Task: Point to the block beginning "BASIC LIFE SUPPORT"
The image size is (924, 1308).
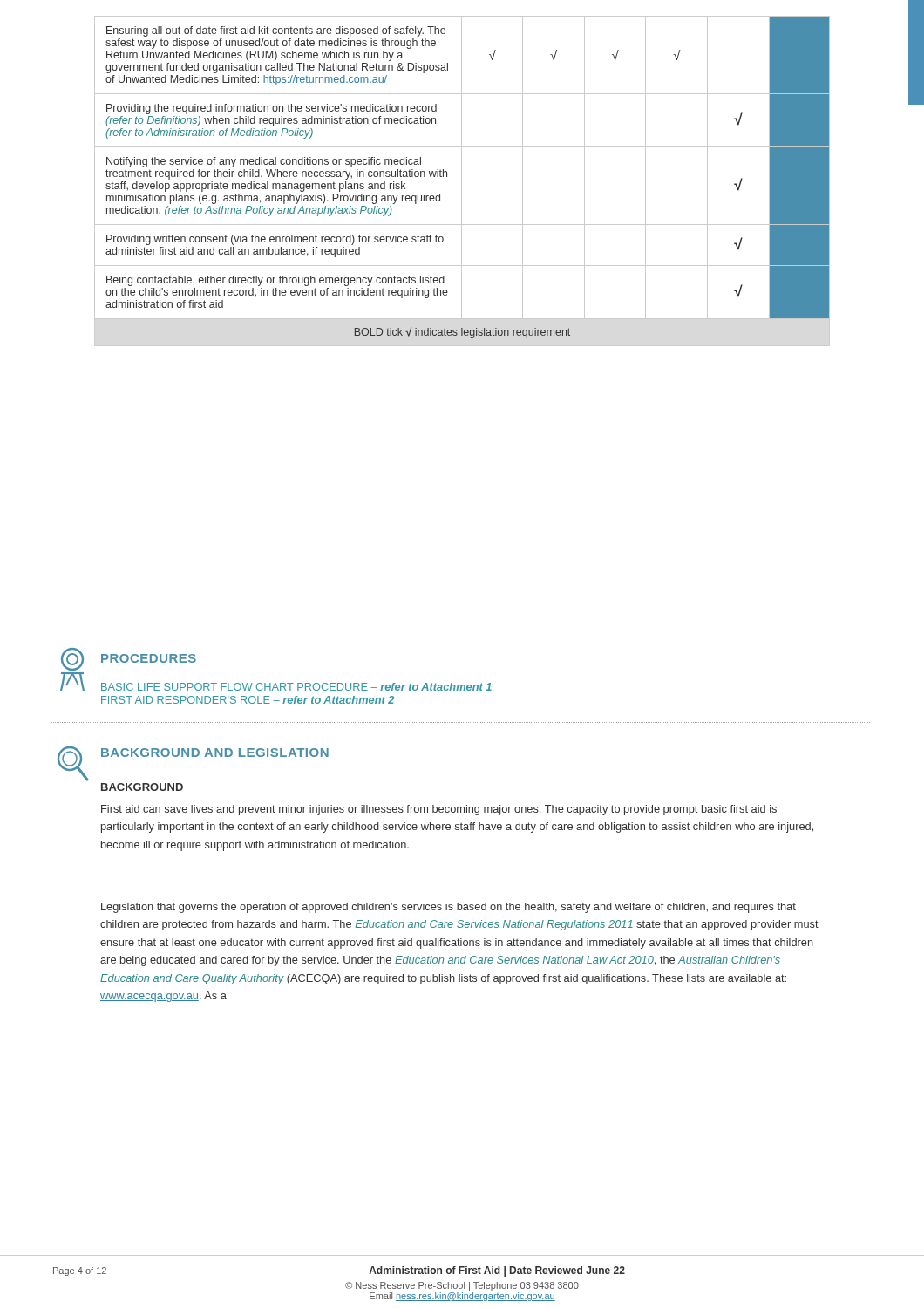Action: pyautogui.click(x=296, y=693)
